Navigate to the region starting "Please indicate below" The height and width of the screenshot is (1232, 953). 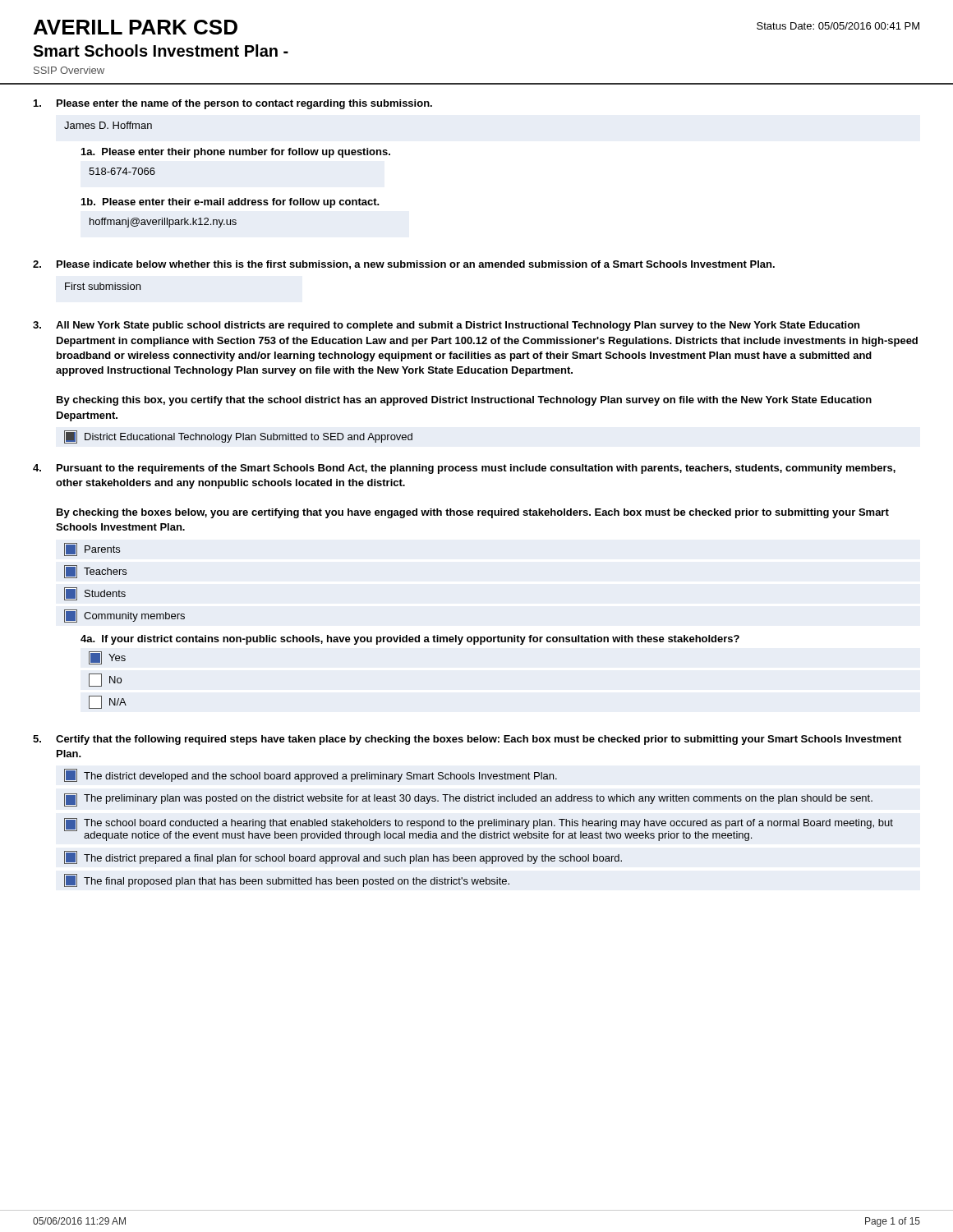click(416, 264)
